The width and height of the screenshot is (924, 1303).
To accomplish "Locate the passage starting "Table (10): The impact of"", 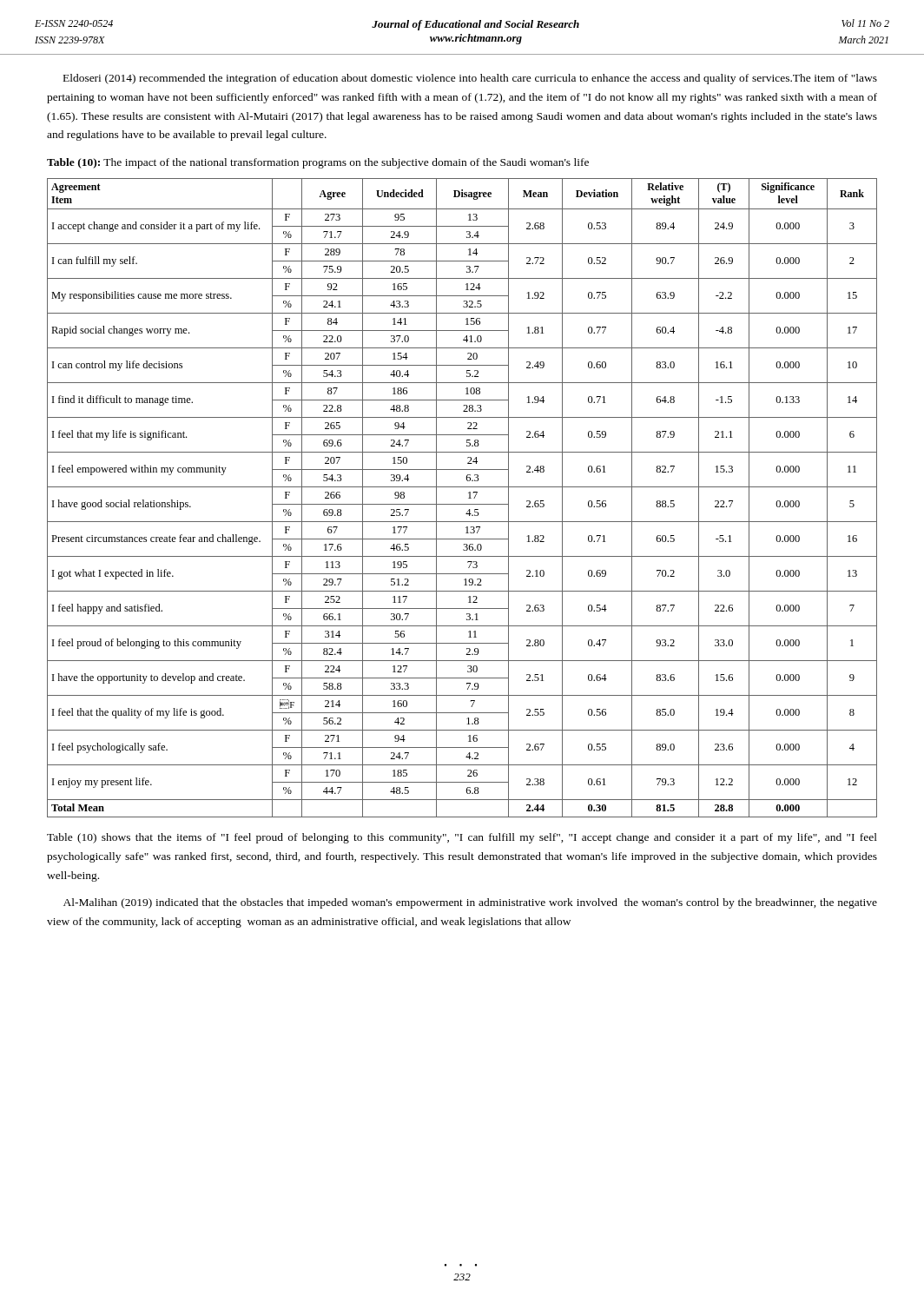I will tap(318, 162).
